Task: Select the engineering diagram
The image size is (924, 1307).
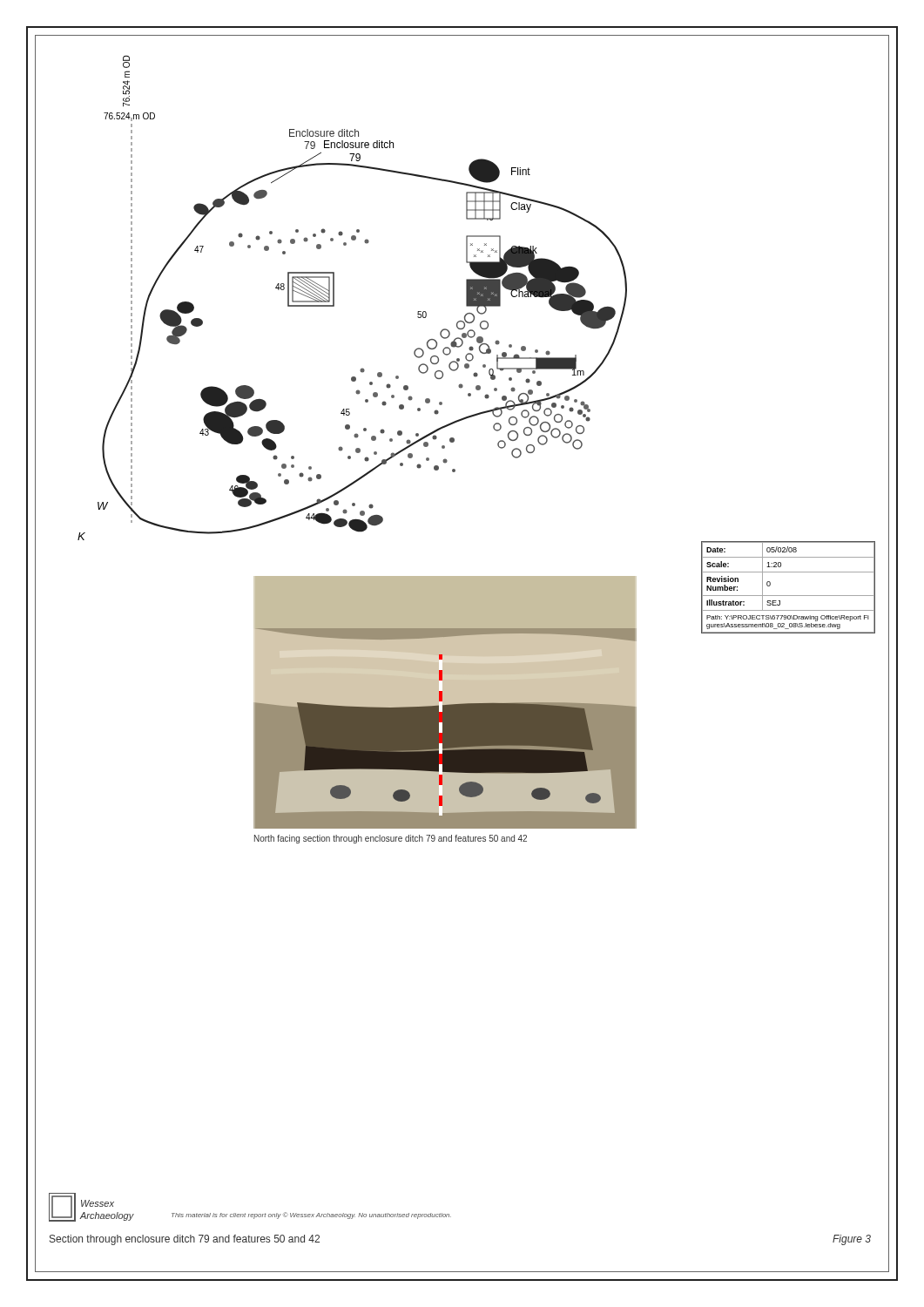Action: pos(375,309)
